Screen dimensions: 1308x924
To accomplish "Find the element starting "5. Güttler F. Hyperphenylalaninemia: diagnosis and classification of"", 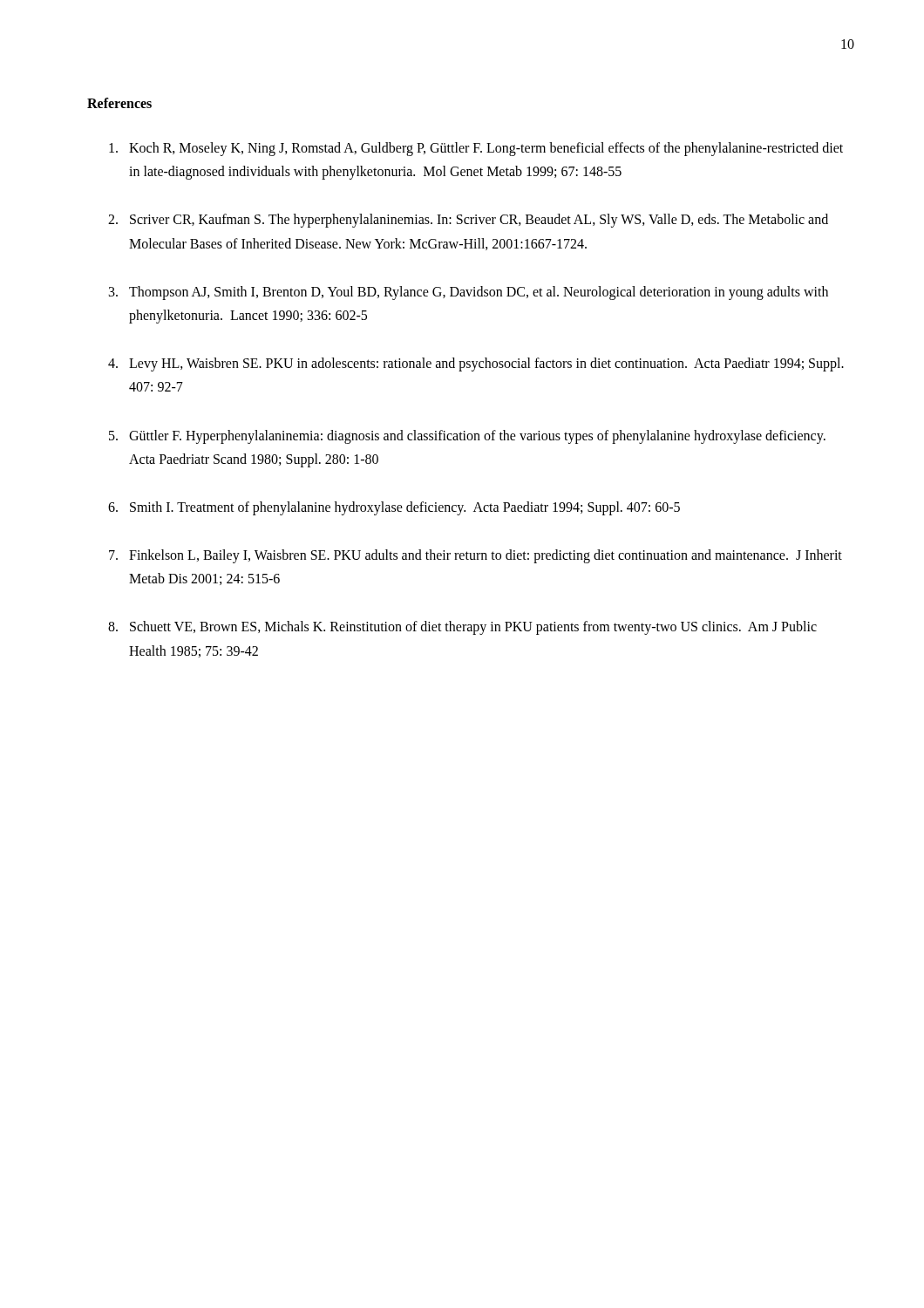I will click(471, 447).
